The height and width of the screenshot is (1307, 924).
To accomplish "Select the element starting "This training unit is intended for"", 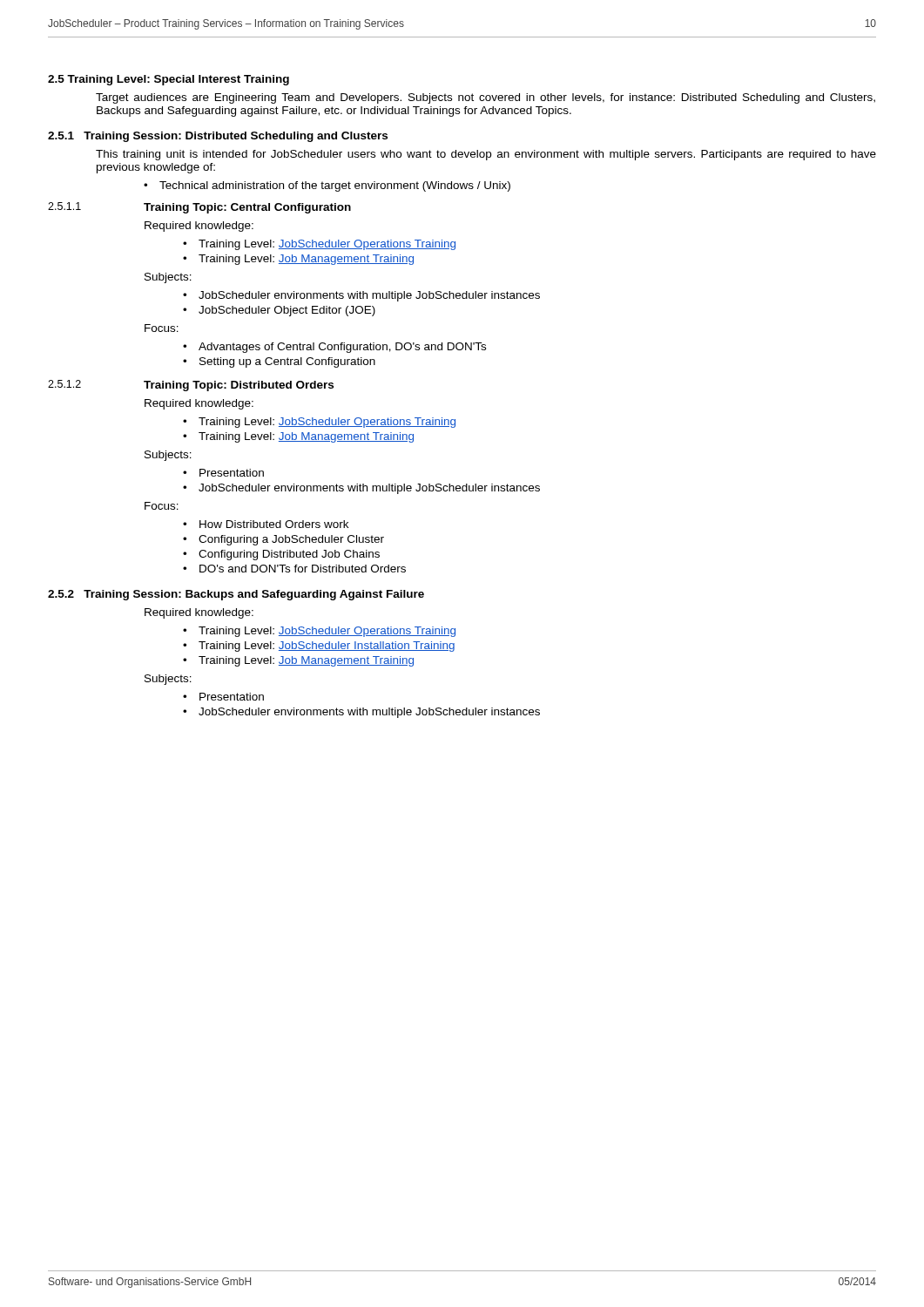I will coord(486,160).
